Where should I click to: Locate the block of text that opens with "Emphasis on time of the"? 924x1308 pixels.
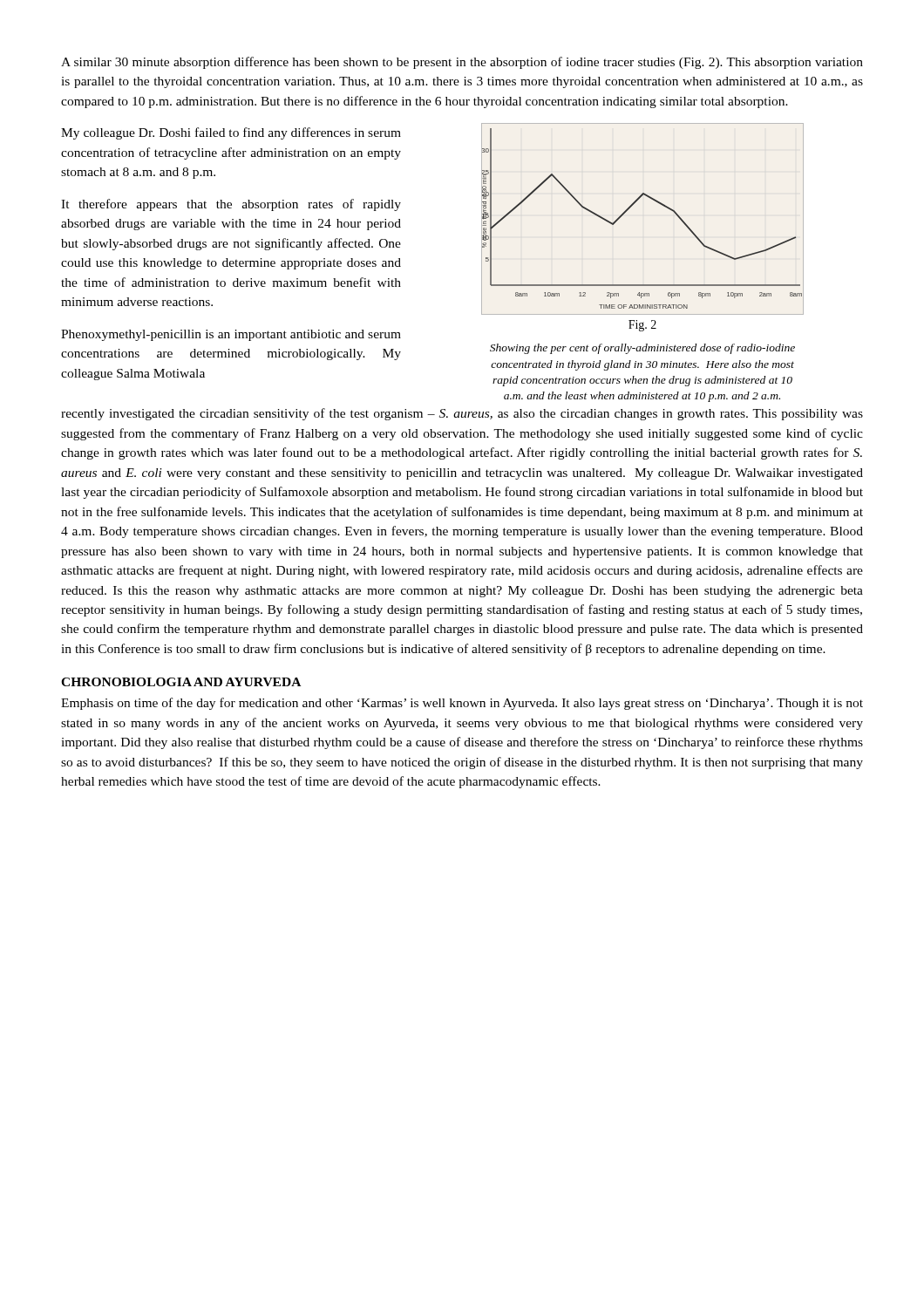(462, 742)
